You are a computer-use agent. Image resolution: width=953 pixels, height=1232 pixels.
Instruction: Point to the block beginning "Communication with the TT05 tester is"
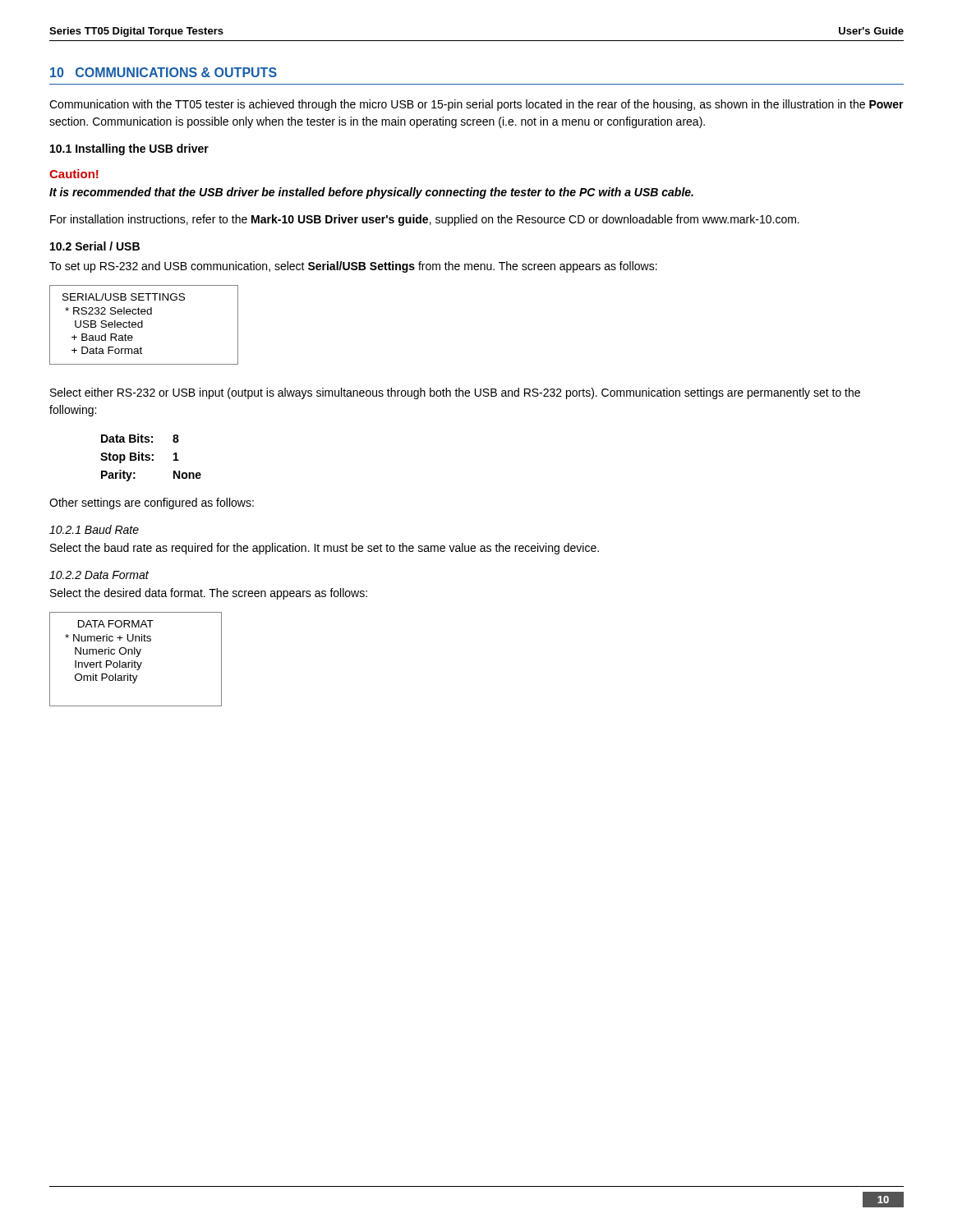[x=476, y=113]
